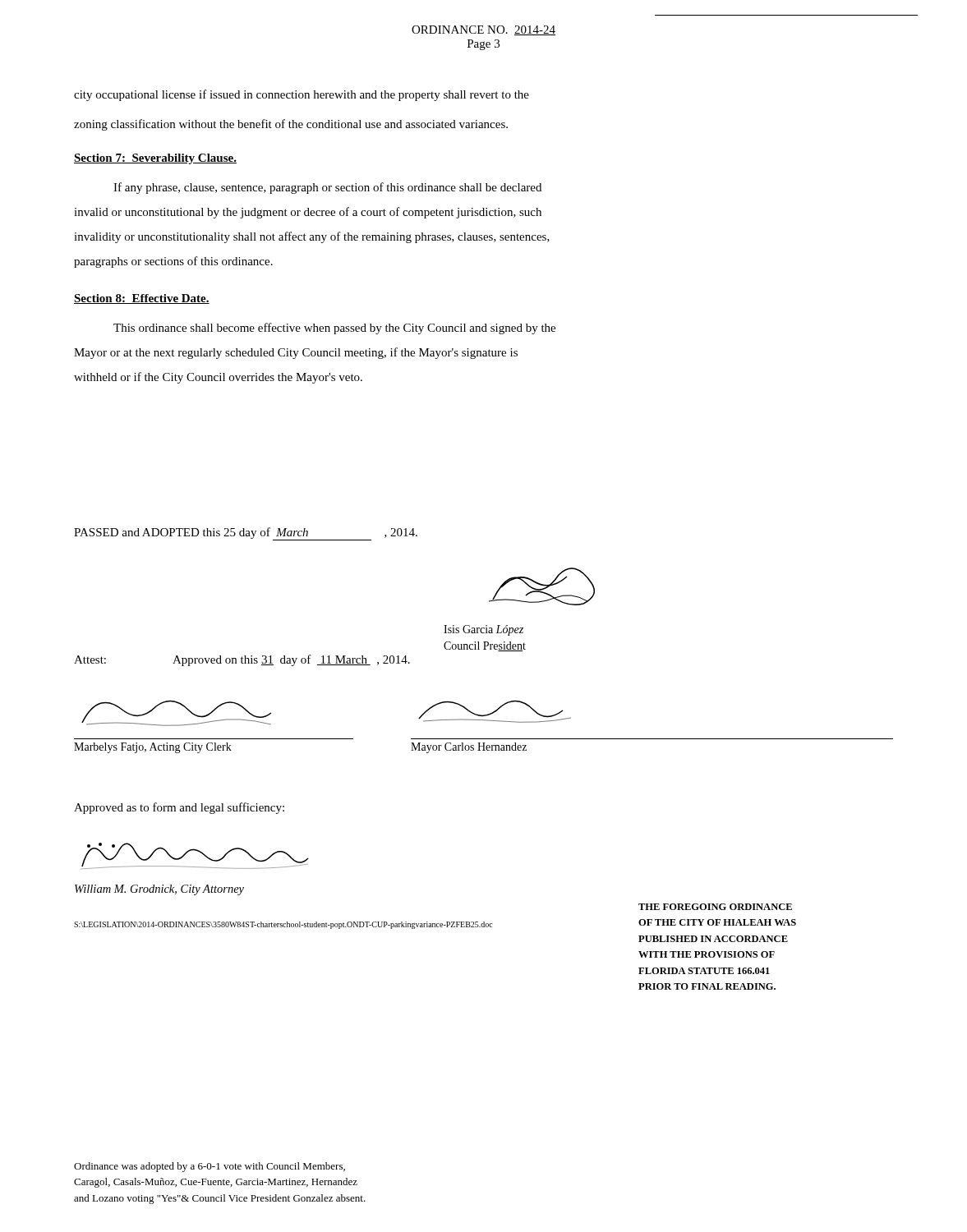This screenshot has height=1232, width=967.
Task: Where is the passage that starts "city occupational license if issued in connection"?
Action: [x=302, y=94]
